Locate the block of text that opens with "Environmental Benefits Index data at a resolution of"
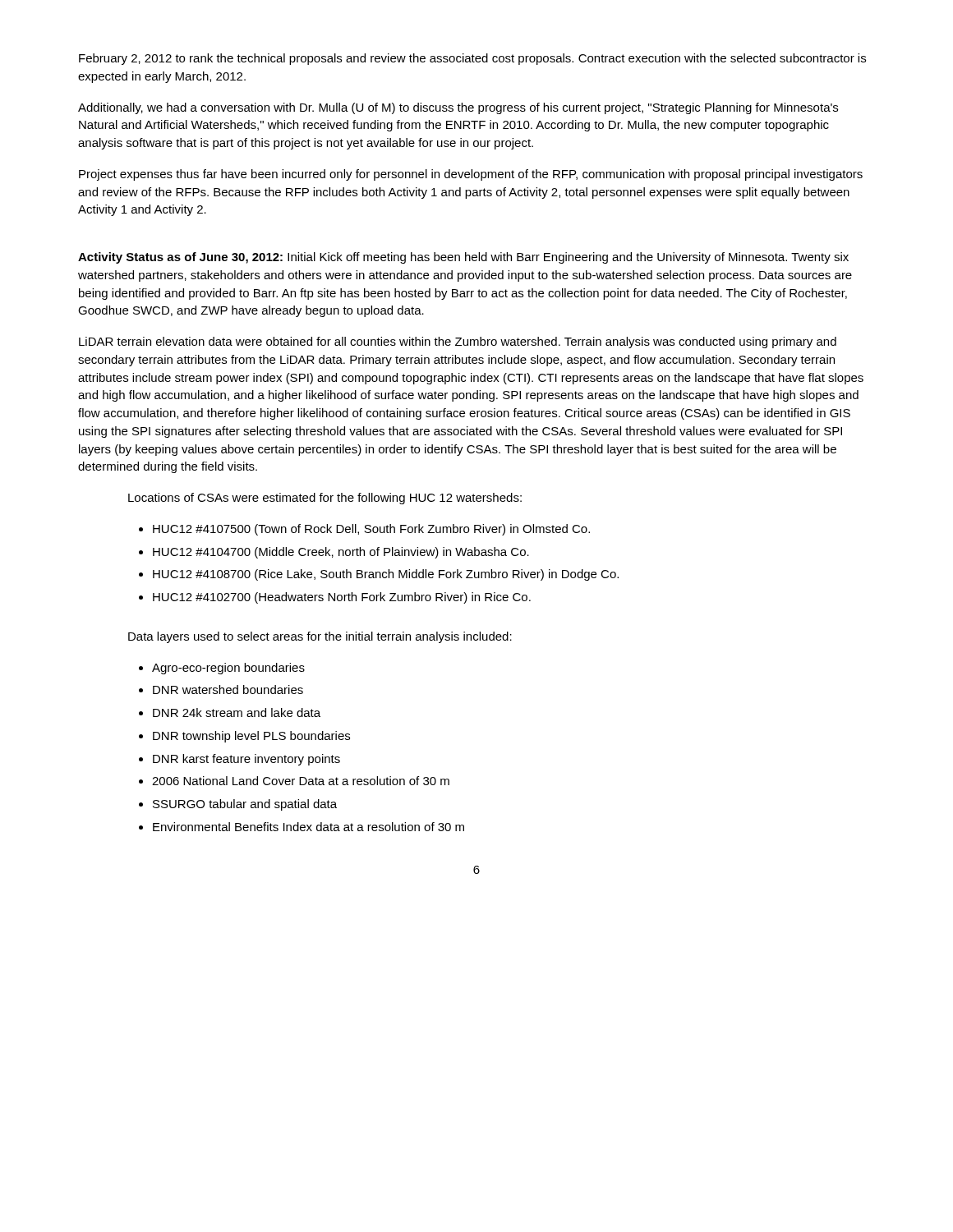This screenshot has height=1232, width=953. point(308,827)
